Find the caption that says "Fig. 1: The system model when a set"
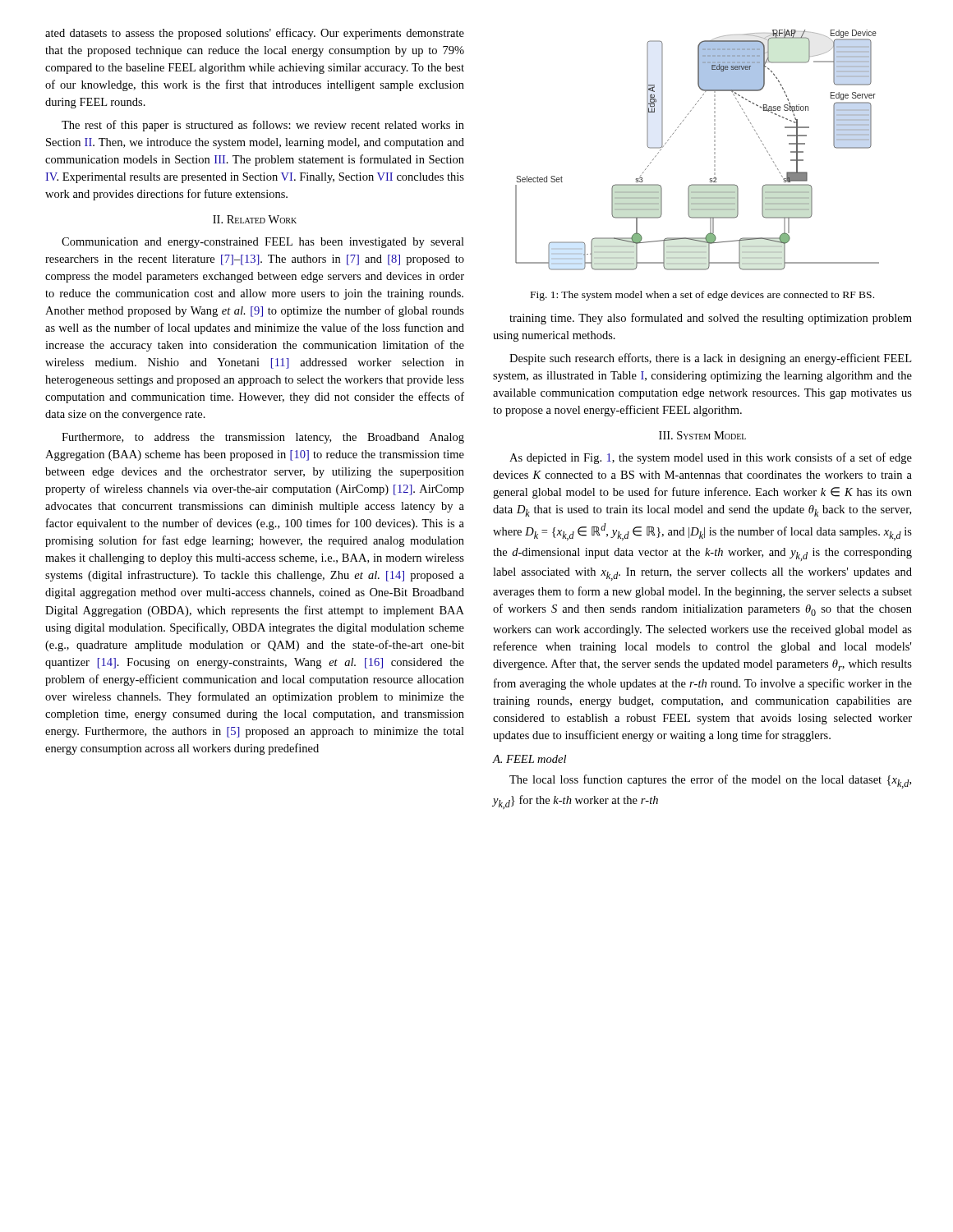Screen dimensions: 1232x953 tap(702, 295)
